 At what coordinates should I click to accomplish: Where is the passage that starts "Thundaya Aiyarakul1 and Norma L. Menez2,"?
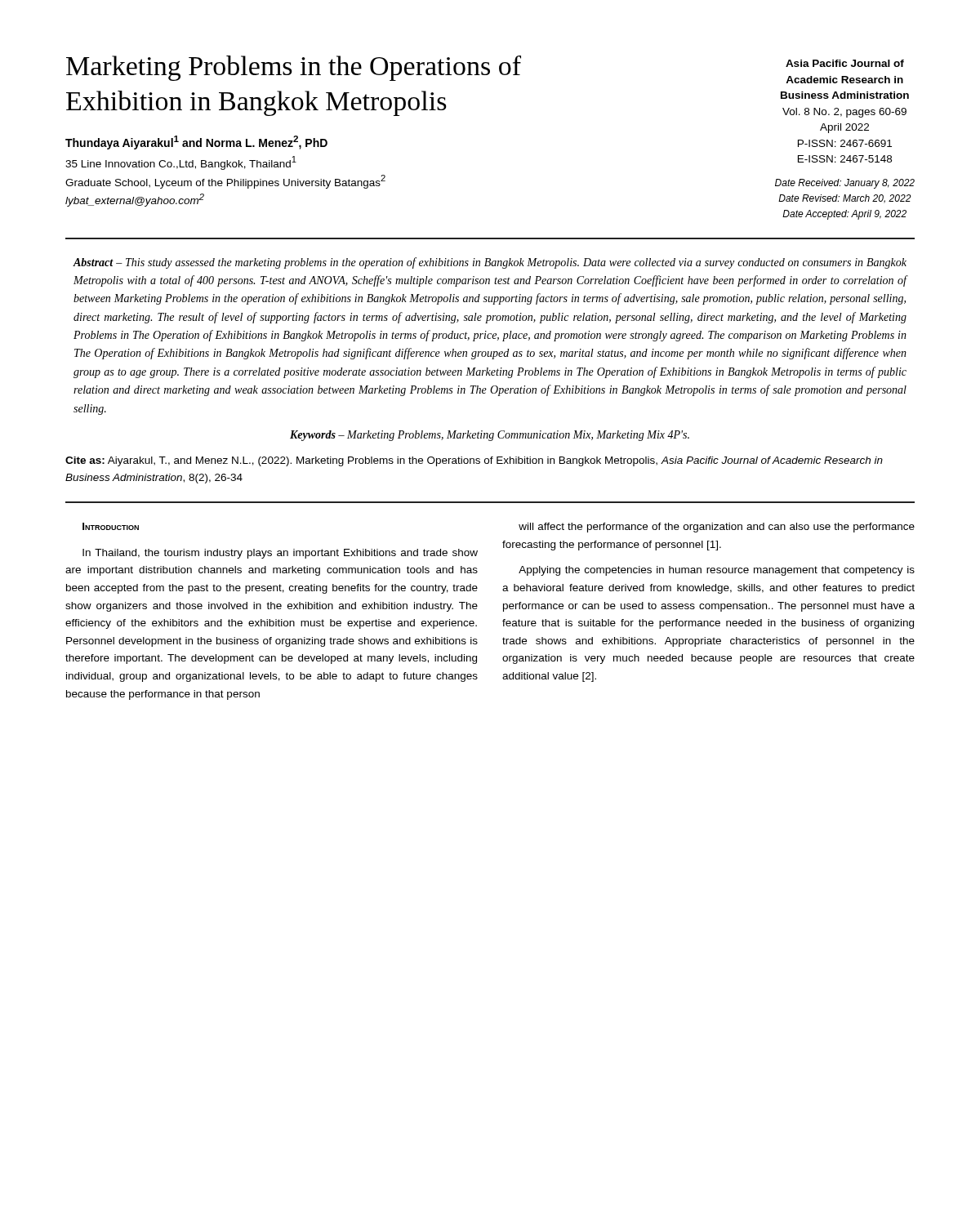point(329,170)
